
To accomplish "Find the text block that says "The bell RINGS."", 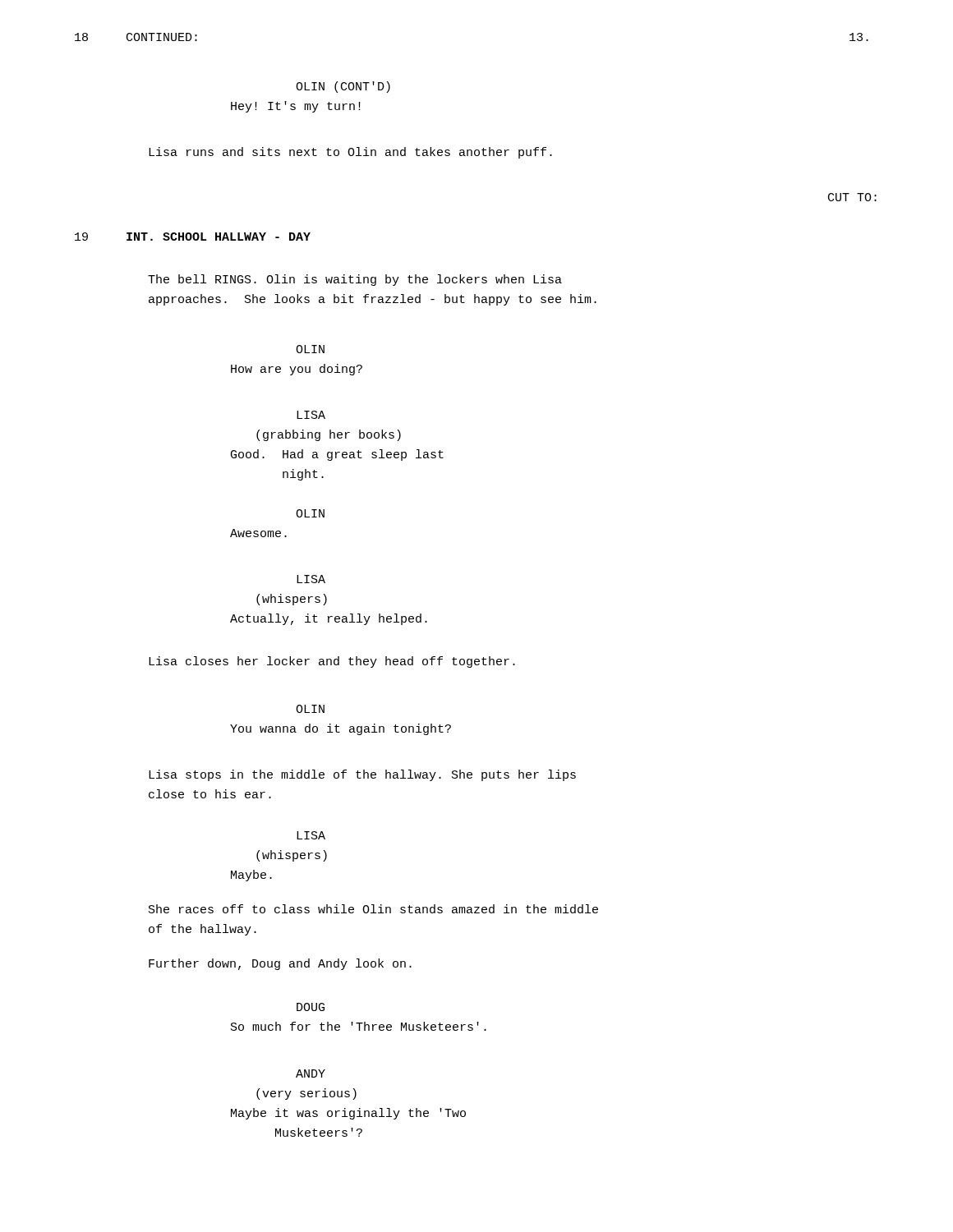I will tap(513, 291).
